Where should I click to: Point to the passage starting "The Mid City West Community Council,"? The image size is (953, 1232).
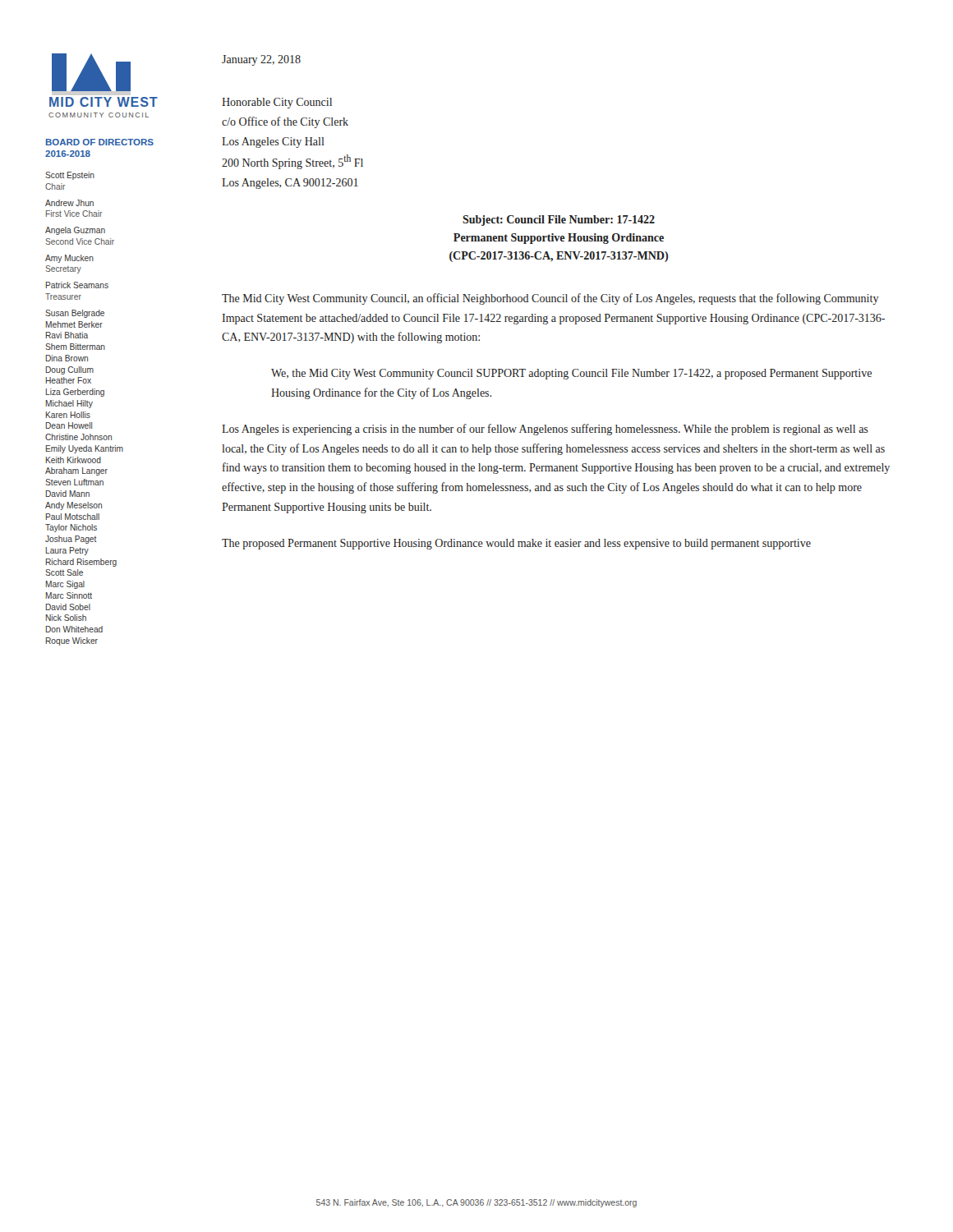tap(554, 318)
